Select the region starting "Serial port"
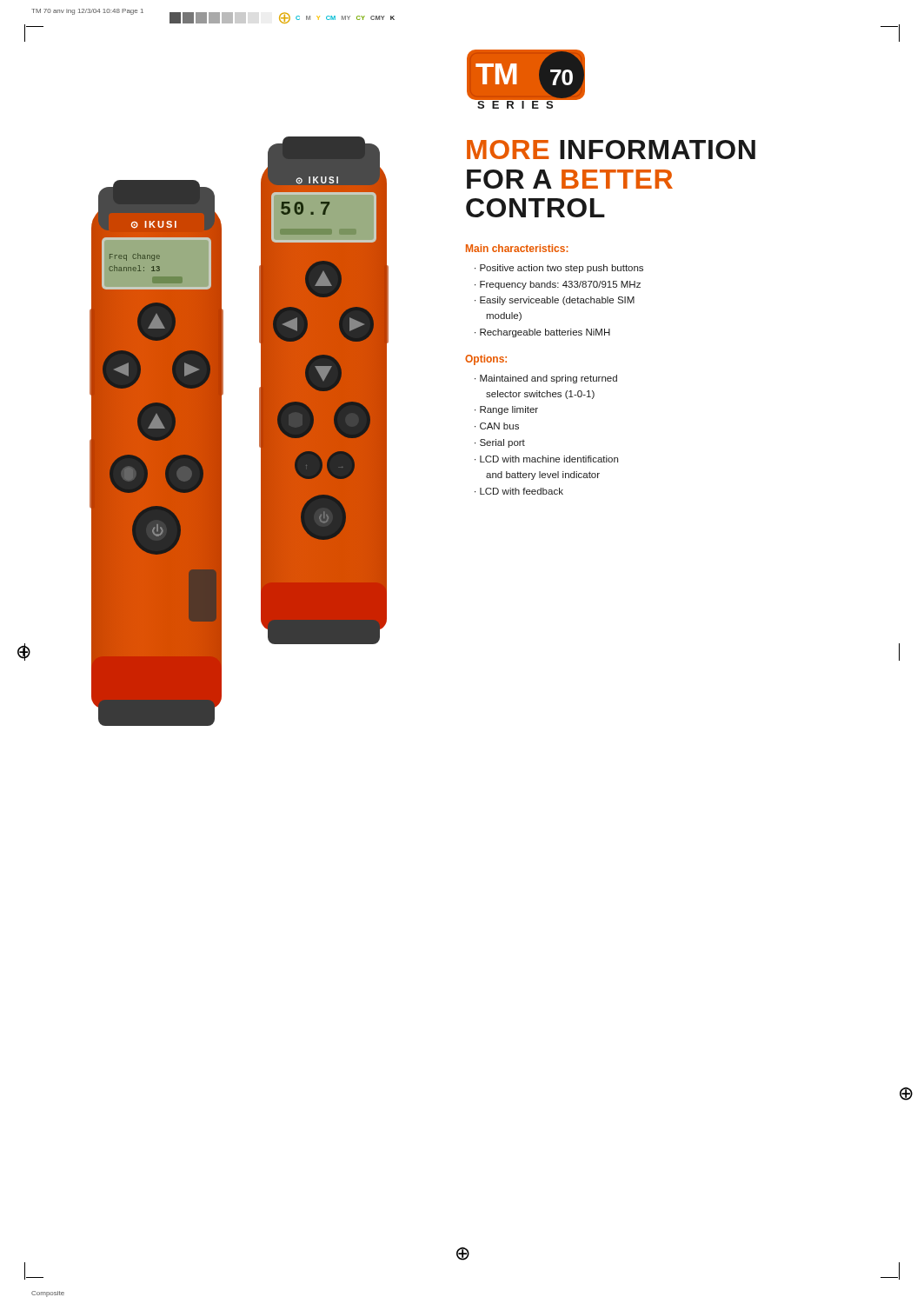924x1304 pixels. pos(502,443)
